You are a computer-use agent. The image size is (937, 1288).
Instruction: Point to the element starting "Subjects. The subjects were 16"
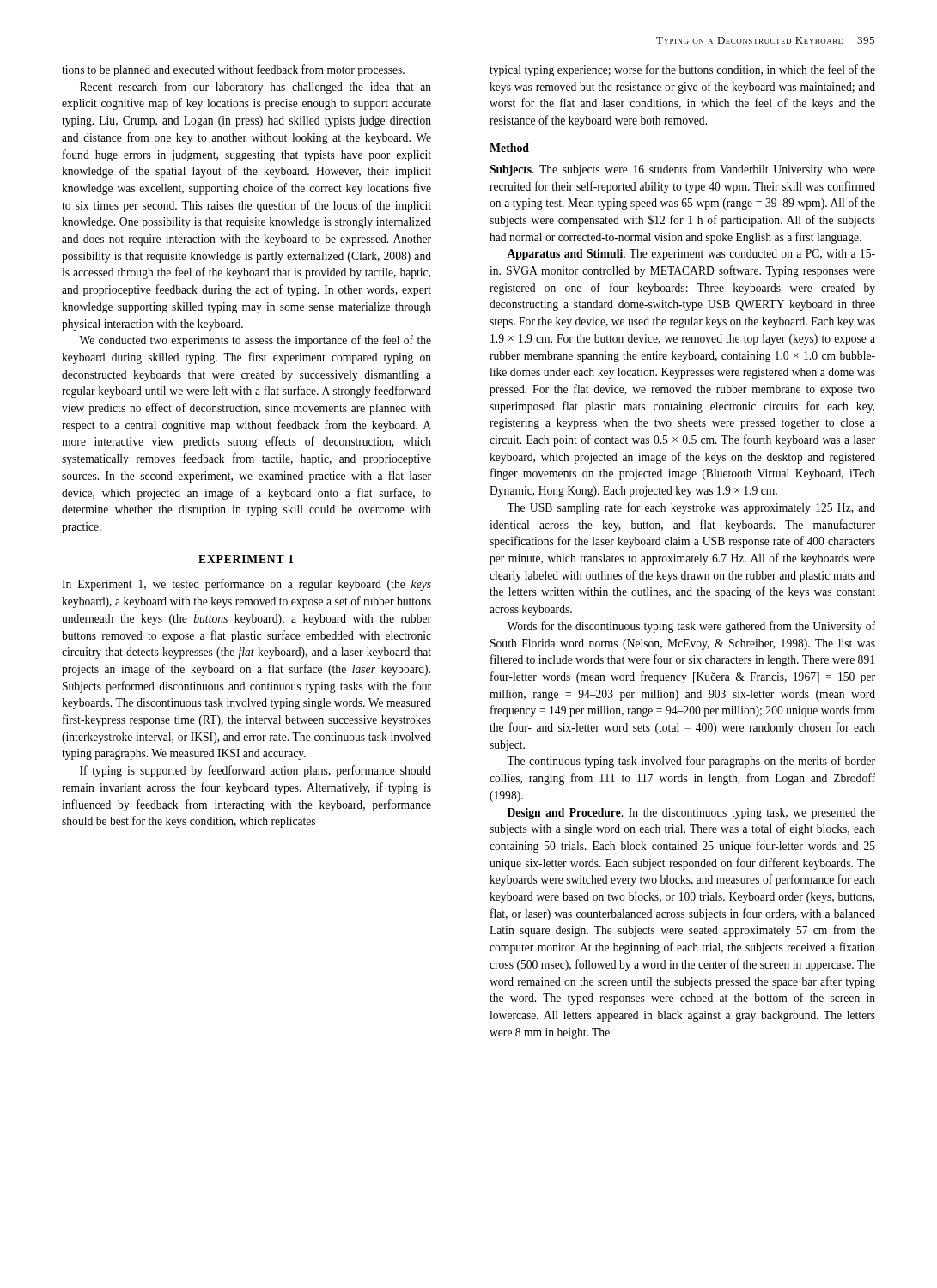click(682, 601)
